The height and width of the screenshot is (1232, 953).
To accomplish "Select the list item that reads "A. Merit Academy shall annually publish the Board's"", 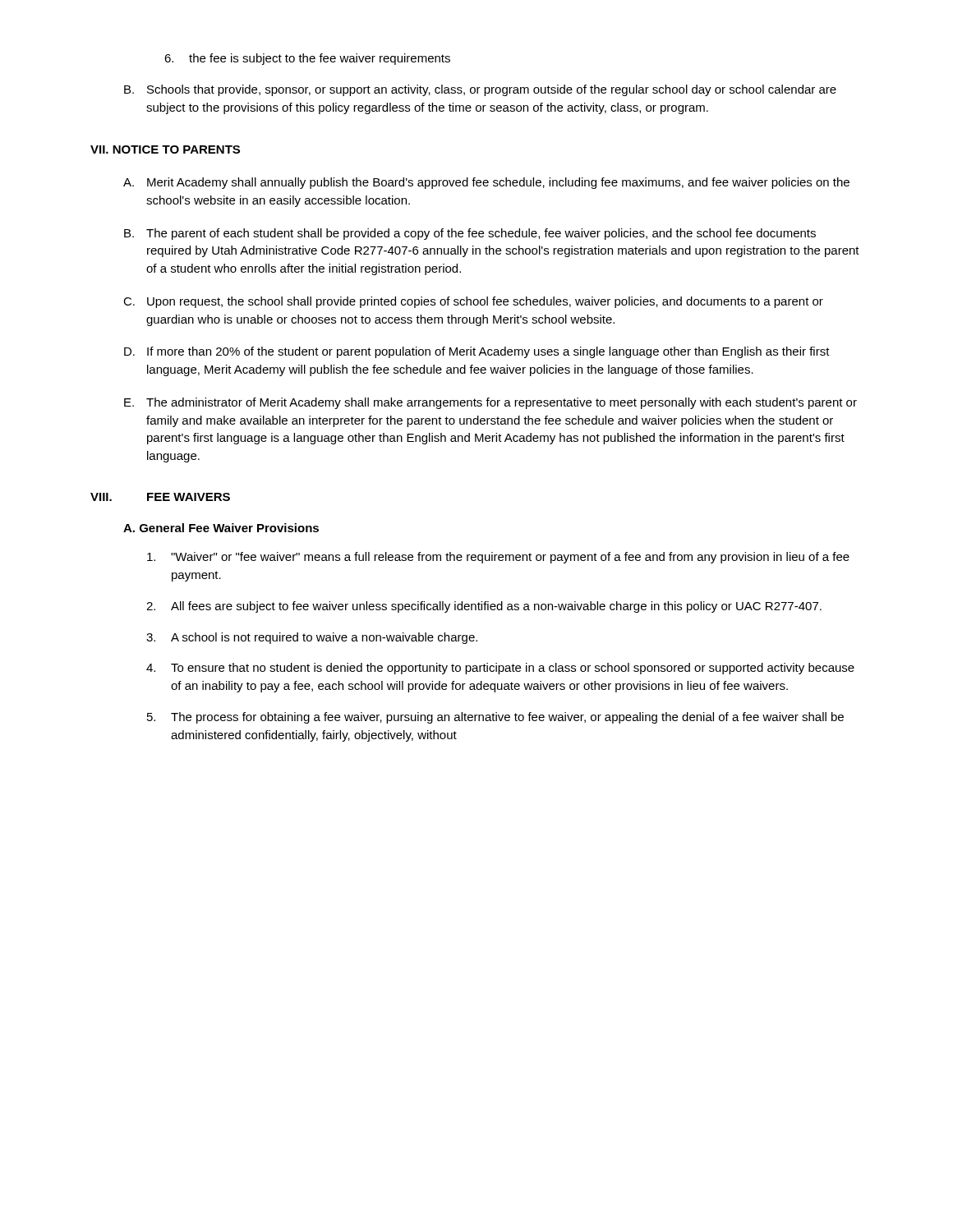I will tap(493, 191).
